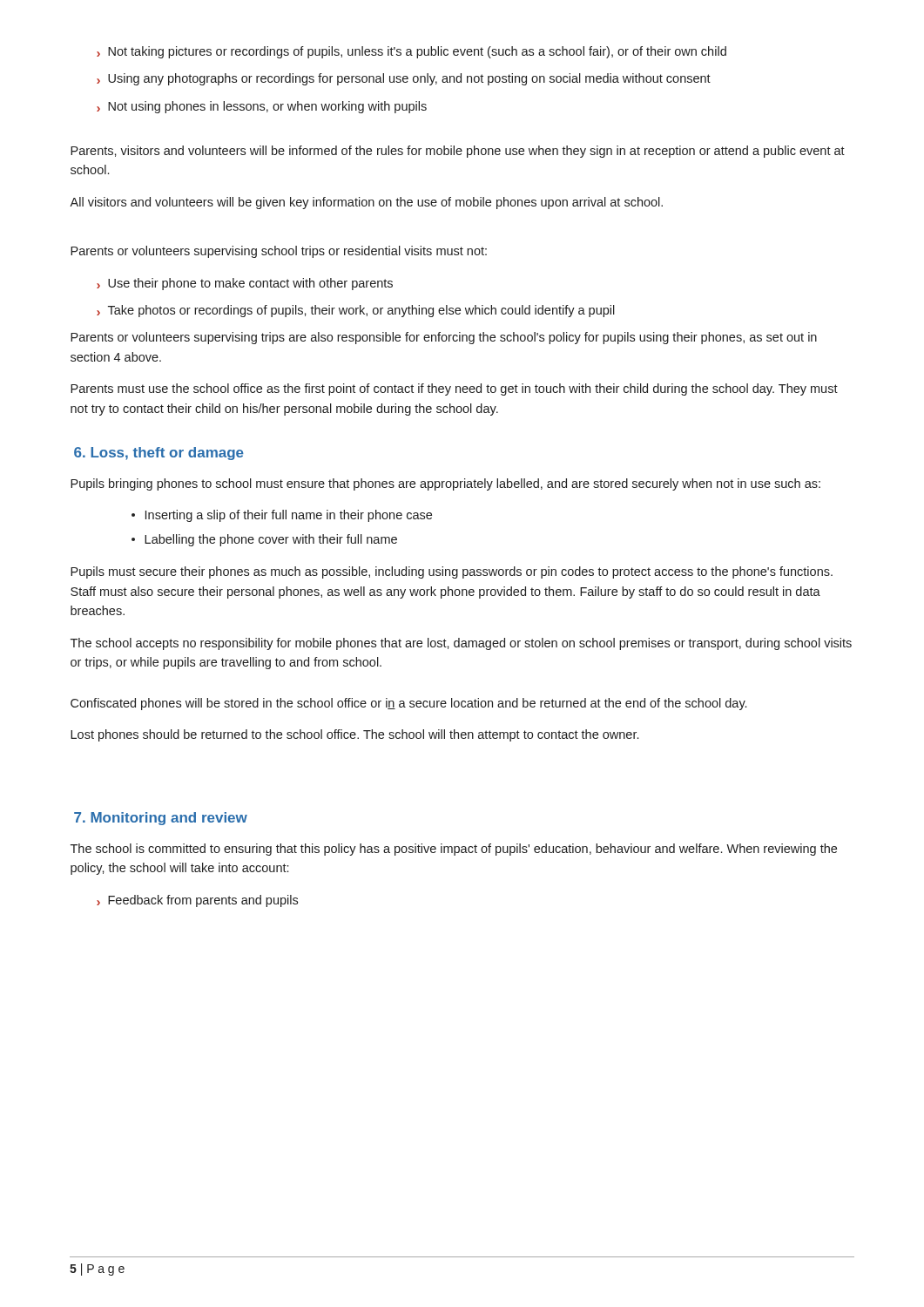Locate the list item with the text "› Not using phones"
The width and height of the screenshot is (924, 1307).
click(262, 107)
